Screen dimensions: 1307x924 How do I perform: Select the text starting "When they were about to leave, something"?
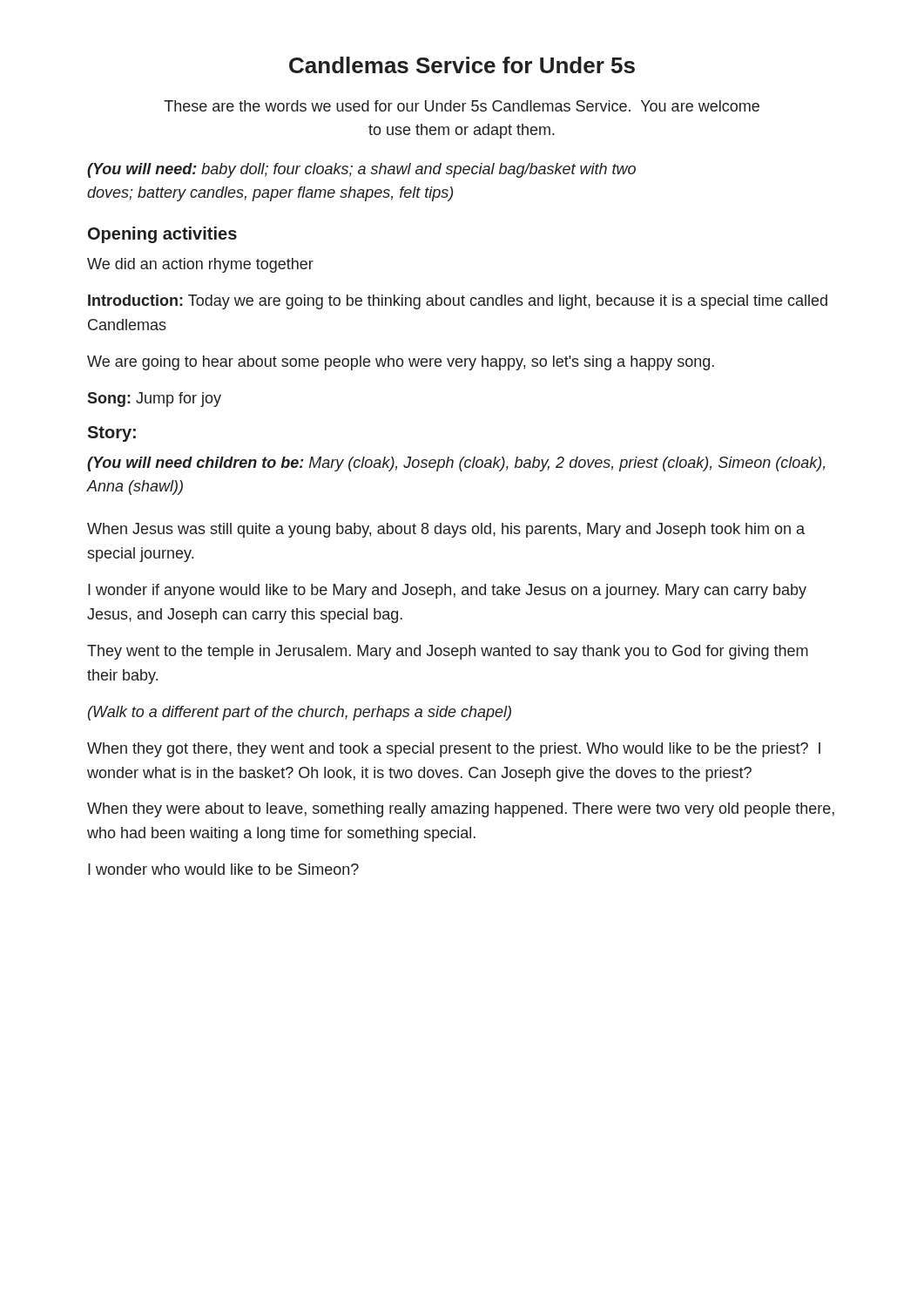click(x=461, y=821)
